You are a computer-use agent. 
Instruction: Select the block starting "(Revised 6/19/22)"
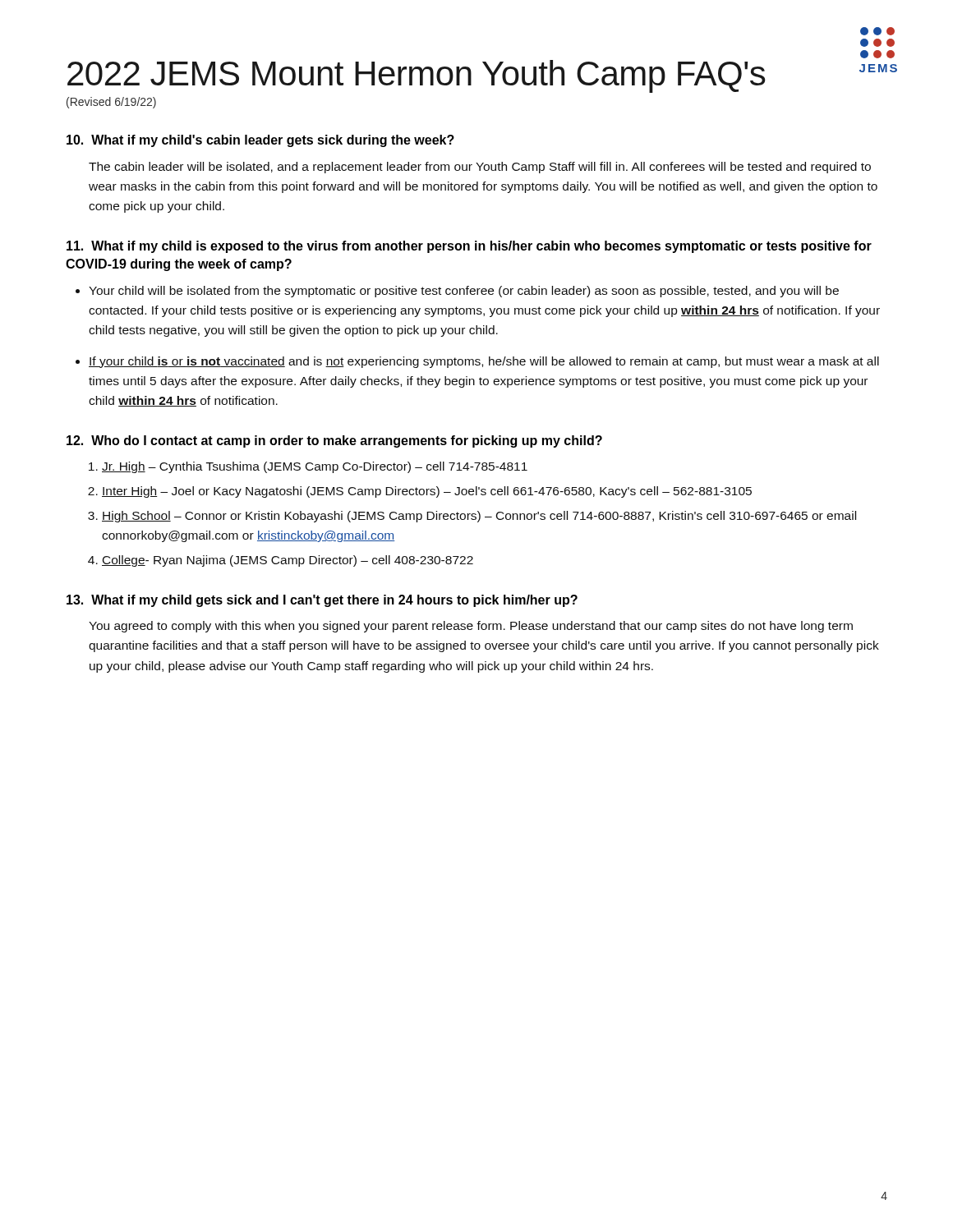pyautogui.click(x=111, y=102)
